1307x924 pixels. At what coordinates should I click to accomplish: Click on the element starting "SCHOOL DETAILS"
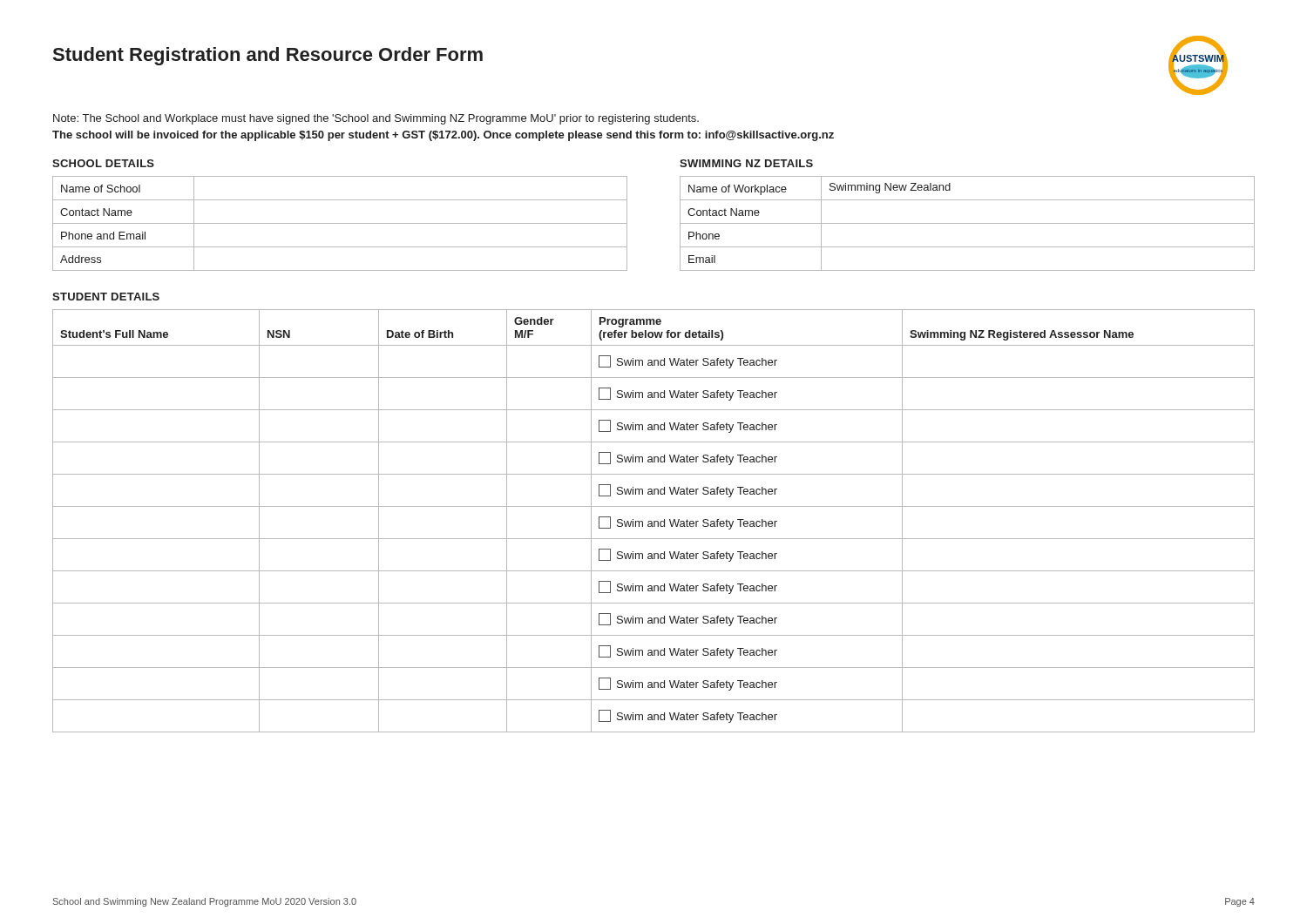(x=103, y=163)
